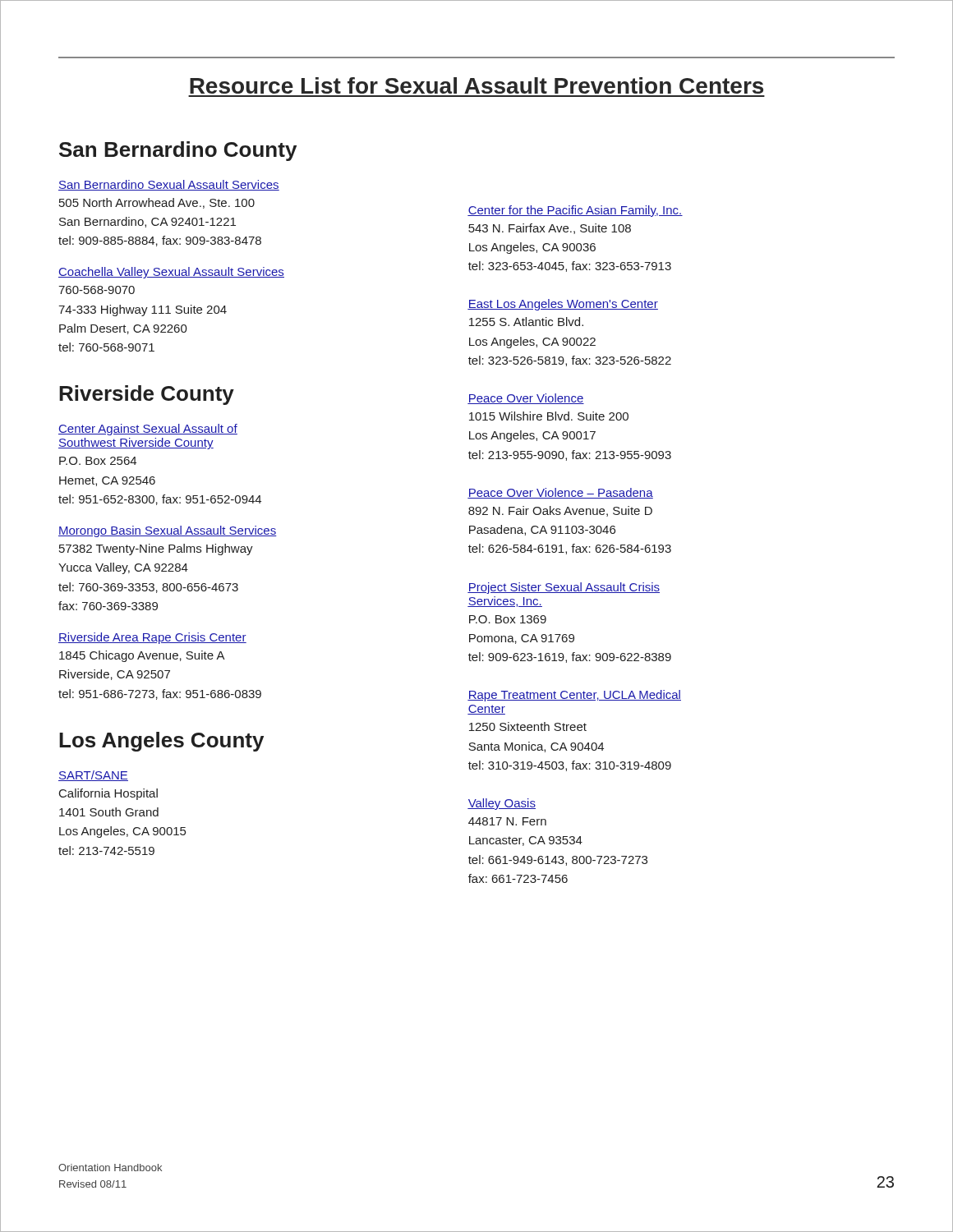The height and width of the screenshot is (1232, 953).
Task: Find the region starting "Peace Over Violence – Pasadena 892 N. Fair"
Action: coord(560,493)
